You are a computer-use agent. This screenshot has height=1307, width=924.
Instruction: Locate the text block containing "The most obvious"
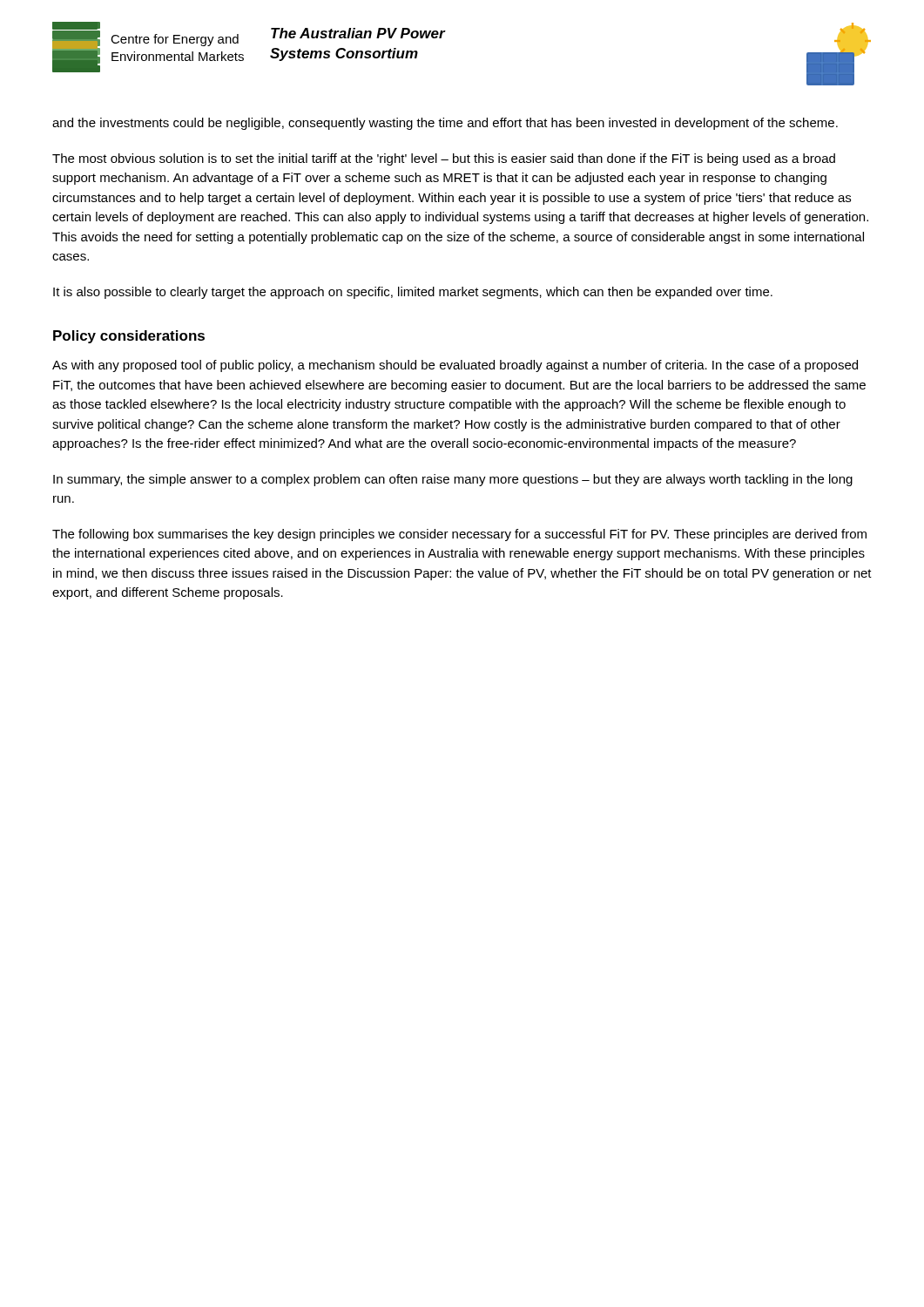(x=461, y=207)
